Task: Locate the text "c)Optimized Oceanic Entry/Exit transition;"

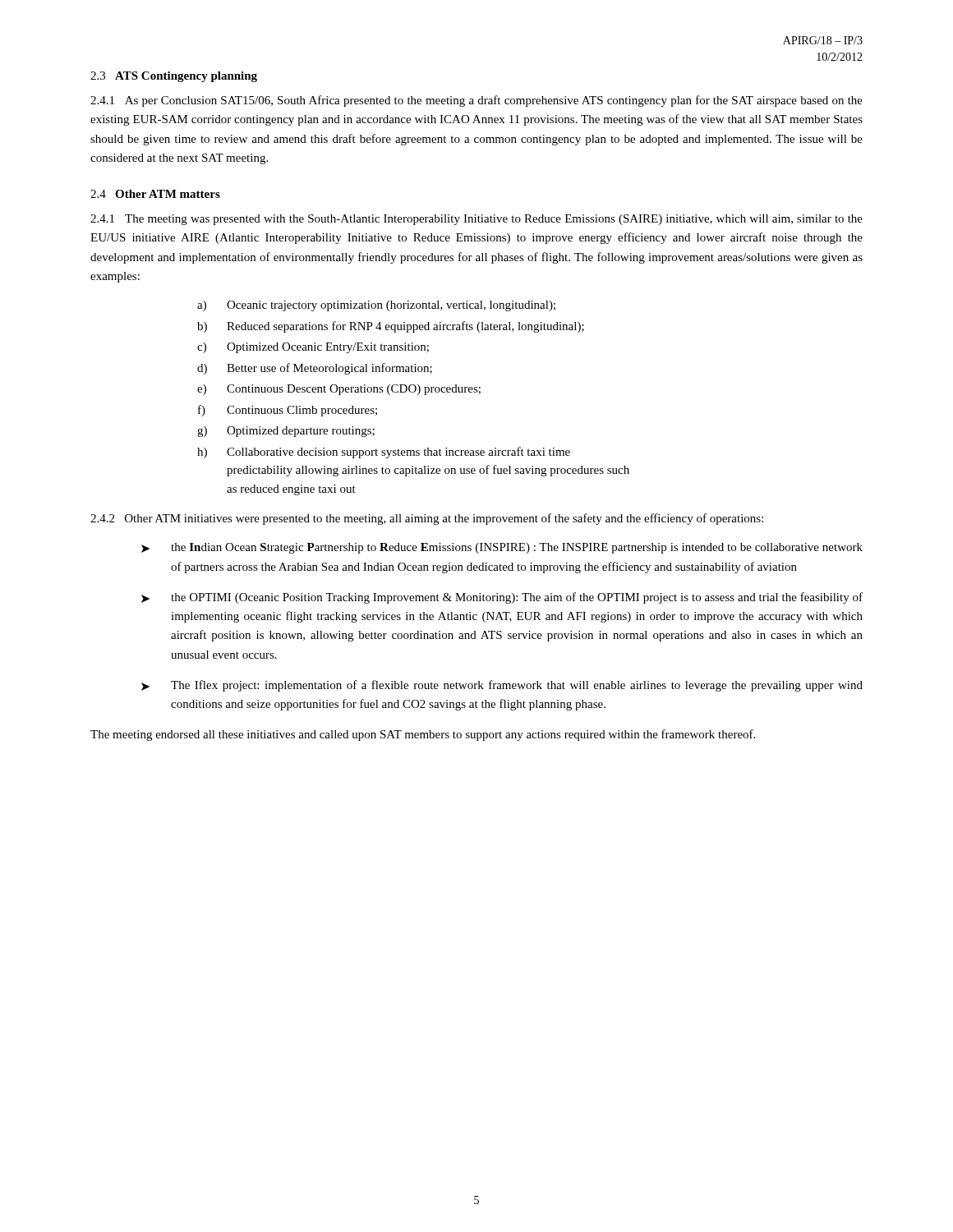Action: (313, 347)
